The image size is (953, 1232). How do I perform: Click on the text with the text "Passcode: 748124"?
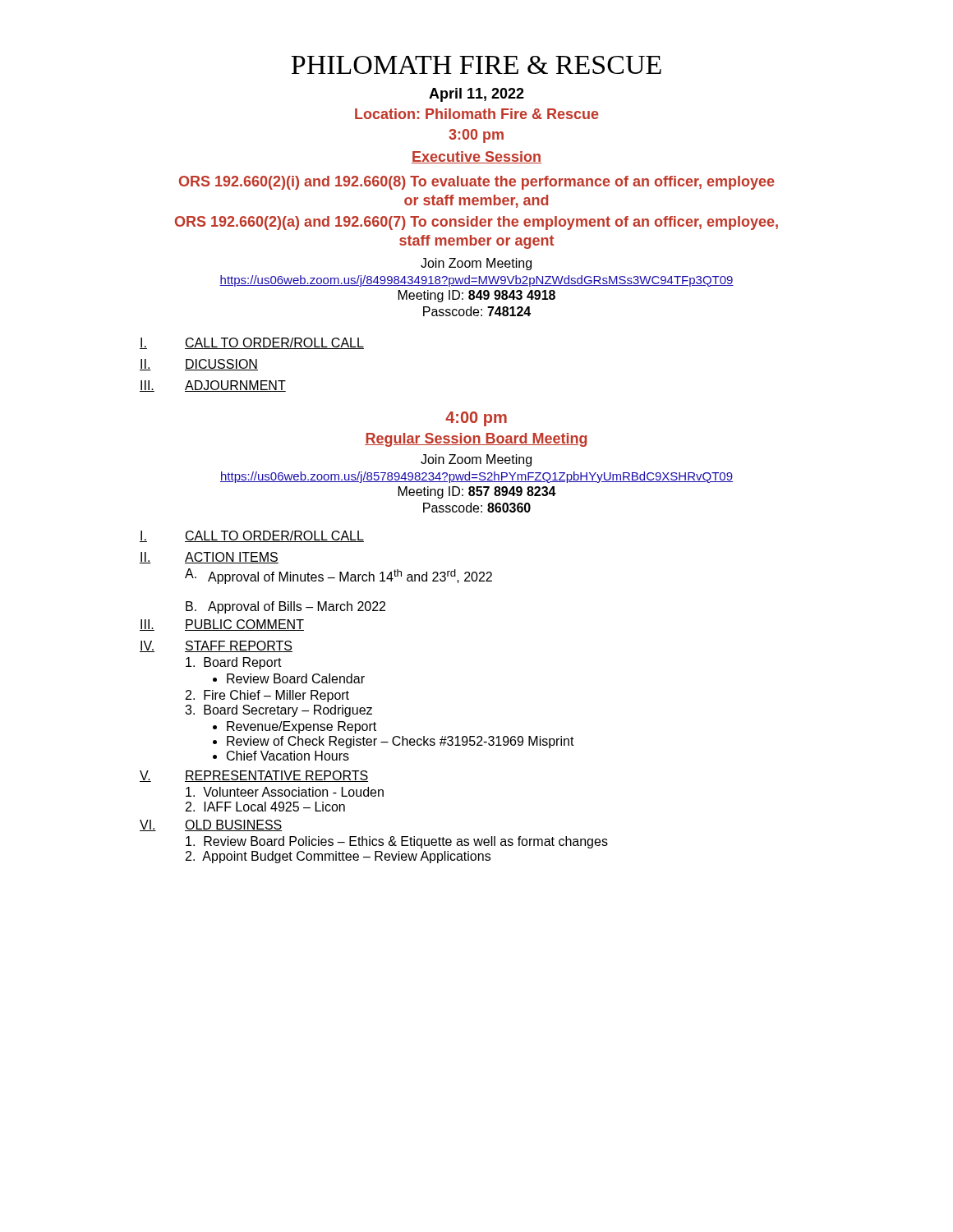[x=476, y=311]
